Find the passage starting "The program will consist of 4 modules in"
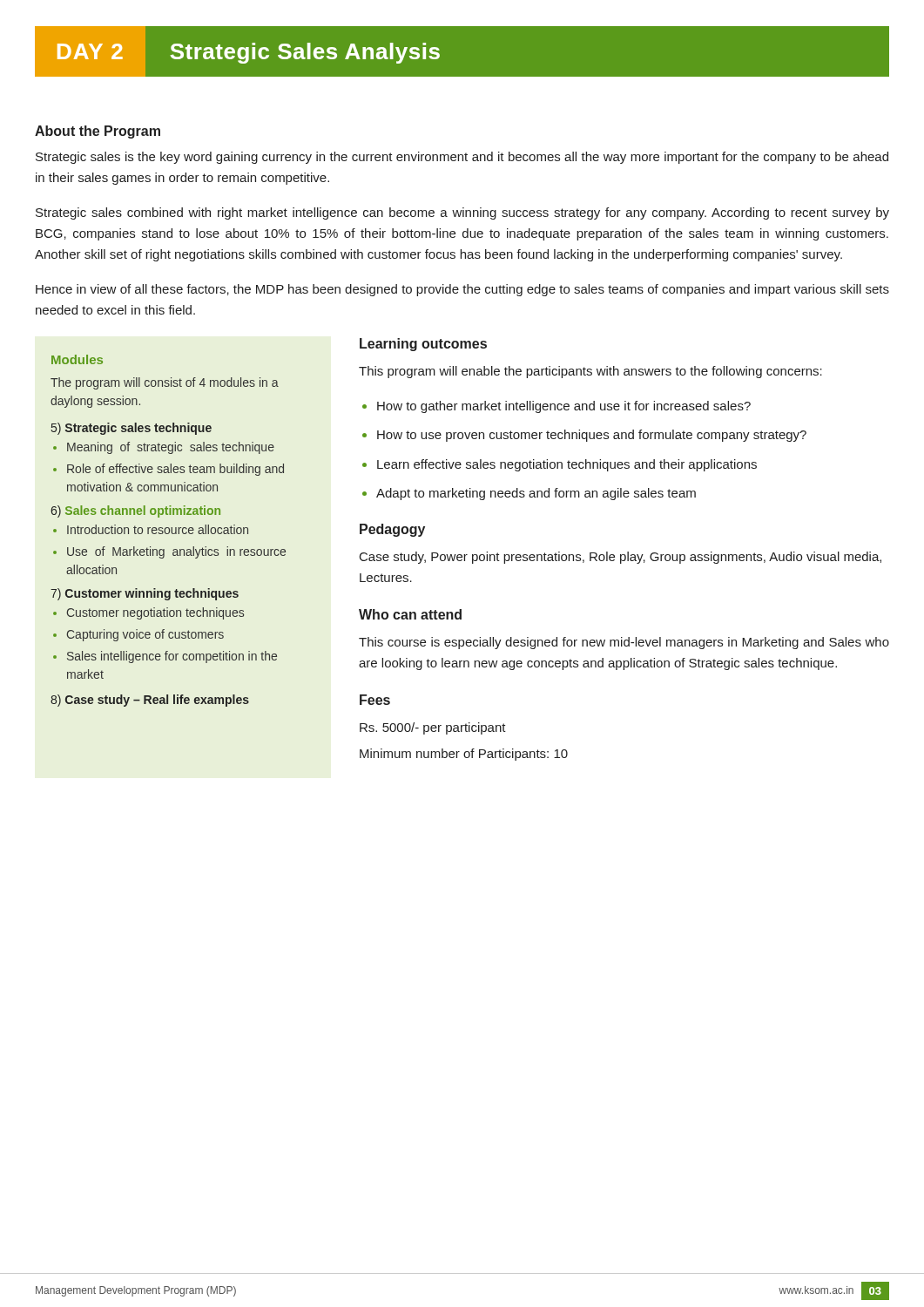The width and height of the screenshot is (924, 1307). tap(164, 392)
